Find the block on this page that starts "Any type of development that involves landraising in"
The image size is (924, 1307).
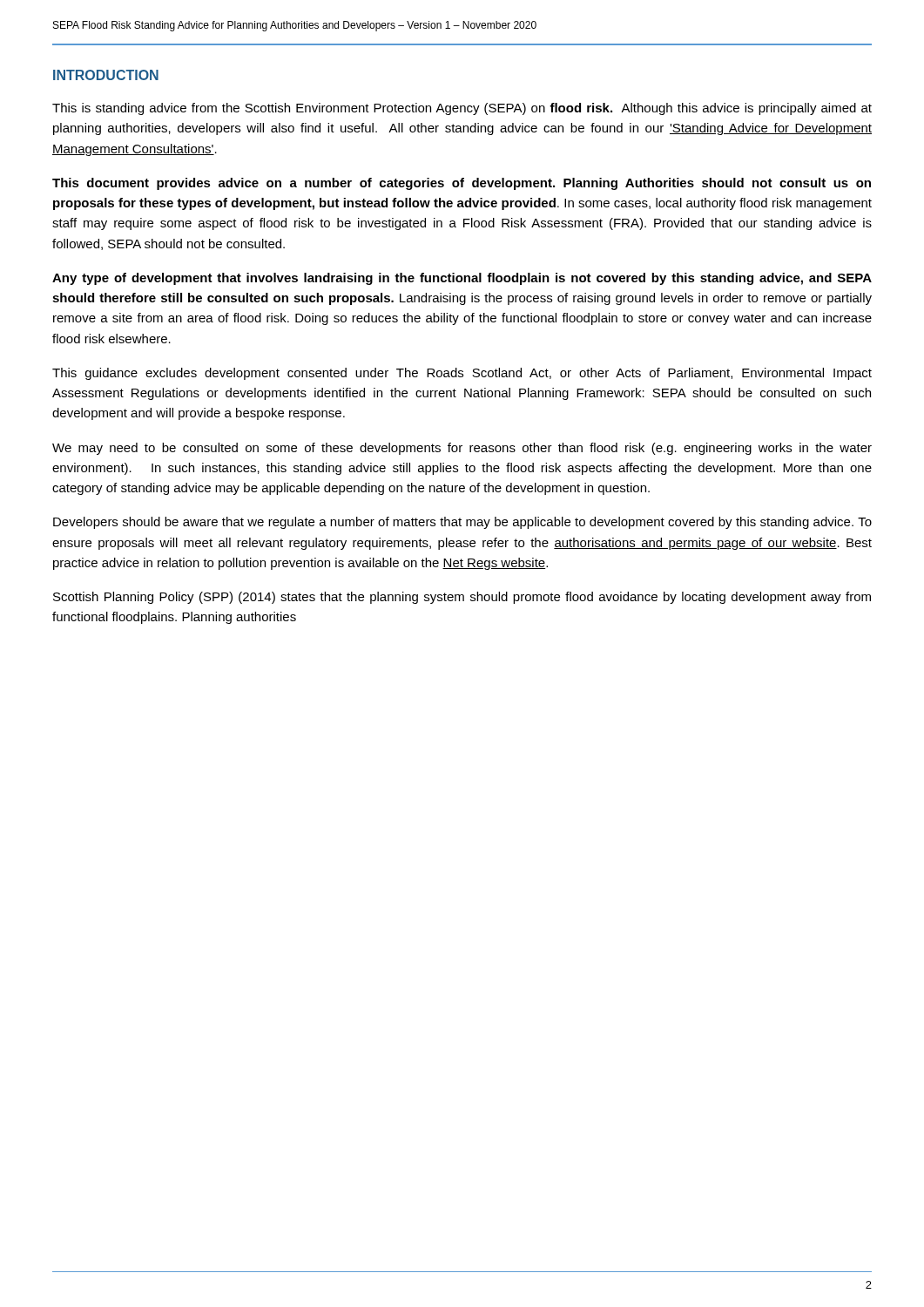point(462,308)
